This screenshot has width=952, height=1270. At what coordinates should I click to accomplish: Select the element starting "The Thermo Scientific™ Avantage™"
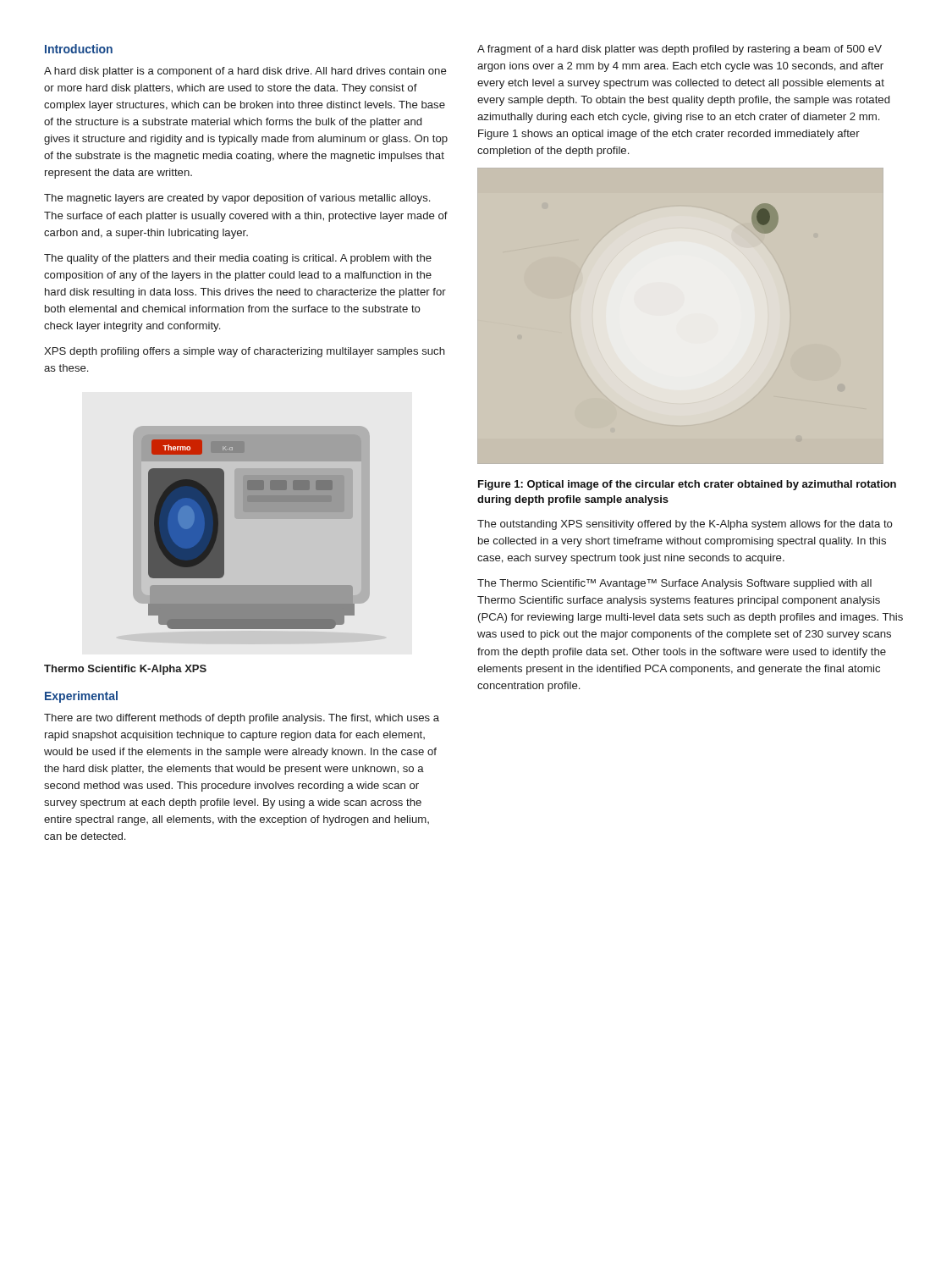click(x=690, y=634)
